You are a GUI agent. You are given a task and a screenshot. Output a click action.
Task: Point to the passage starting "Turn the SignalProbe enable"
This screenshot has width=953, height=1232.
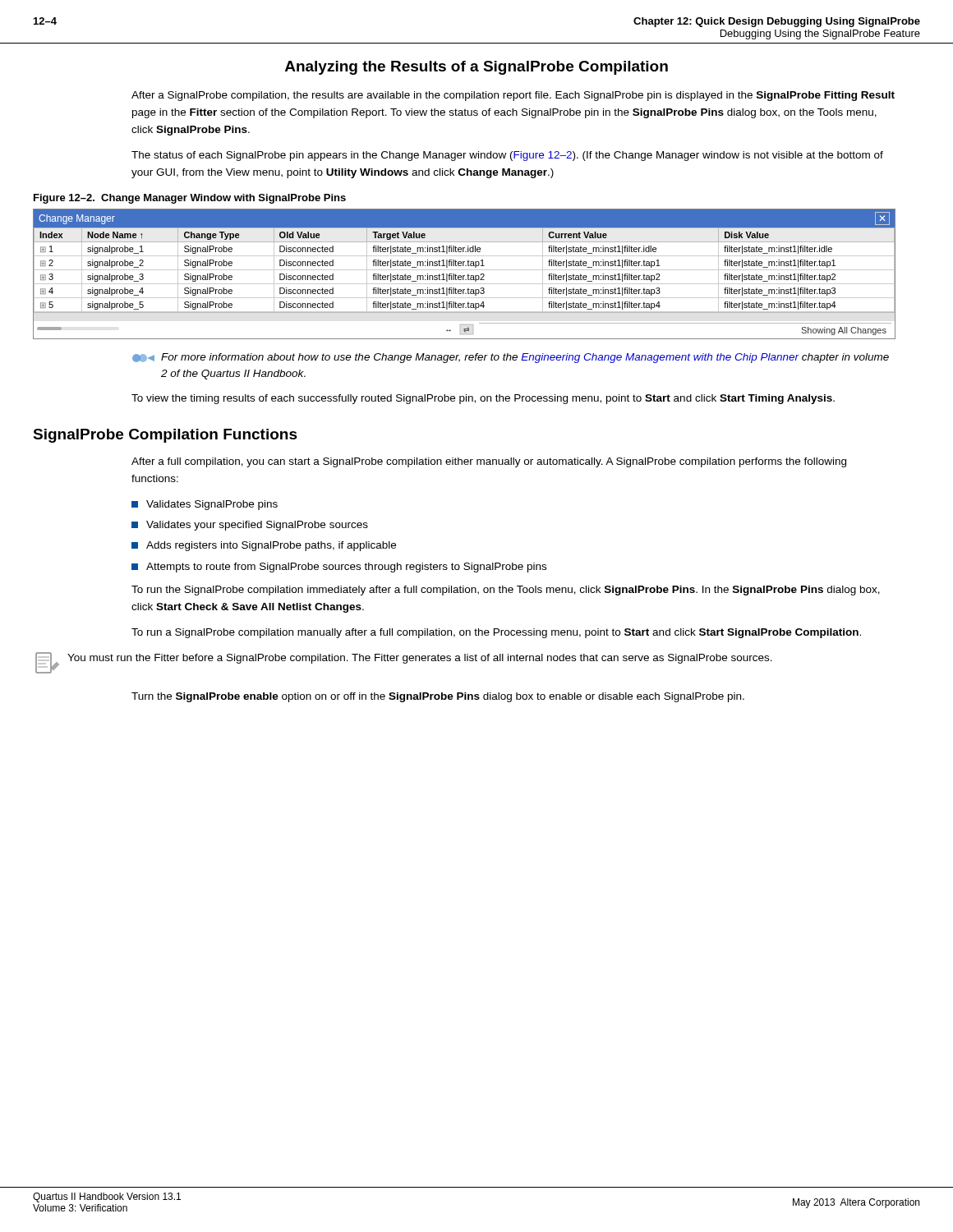tap(438, 696)
